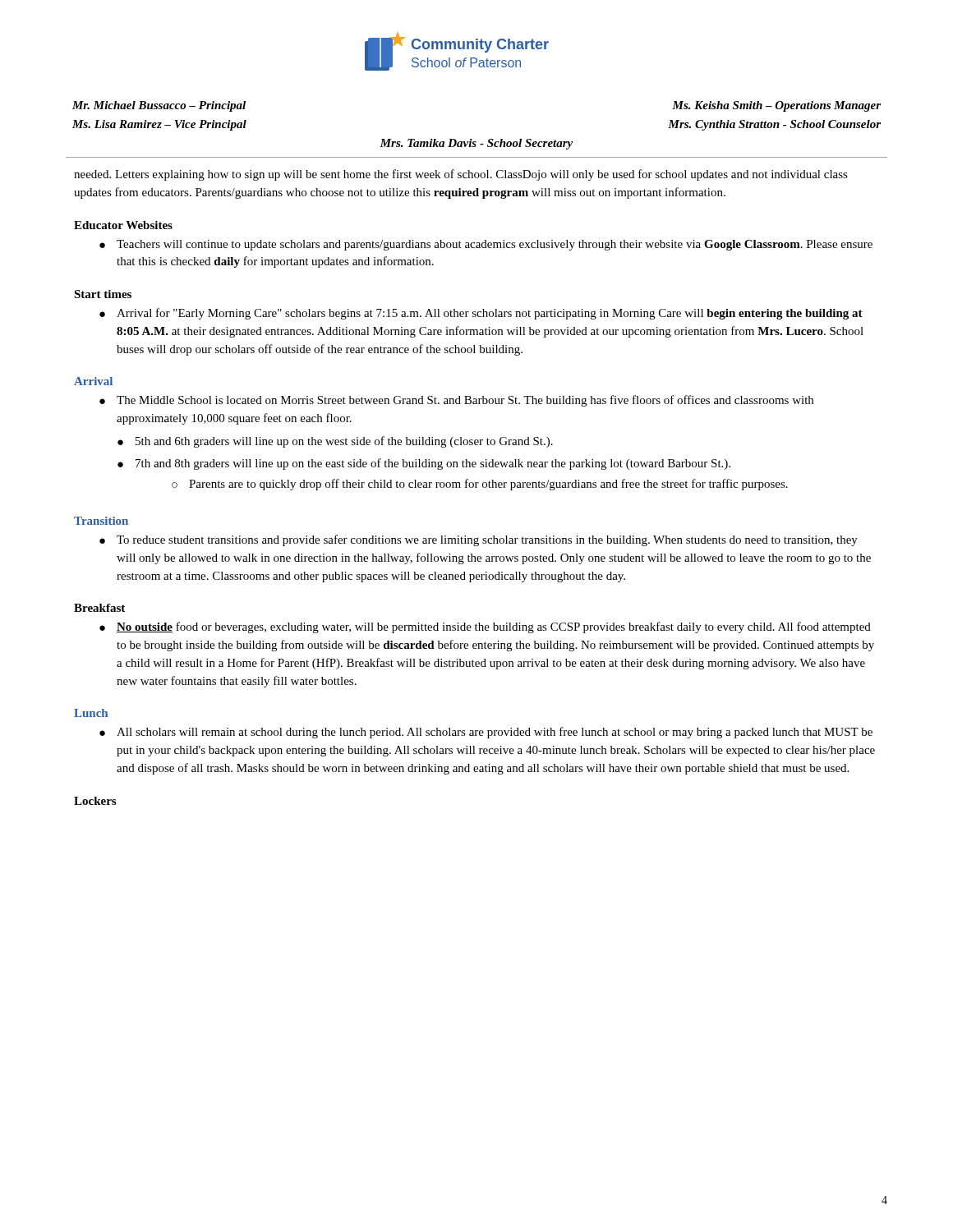Find the text block starting "● Teachers will continue to update"
This screenshot has height=1232, width=953.
coord(489,253)
